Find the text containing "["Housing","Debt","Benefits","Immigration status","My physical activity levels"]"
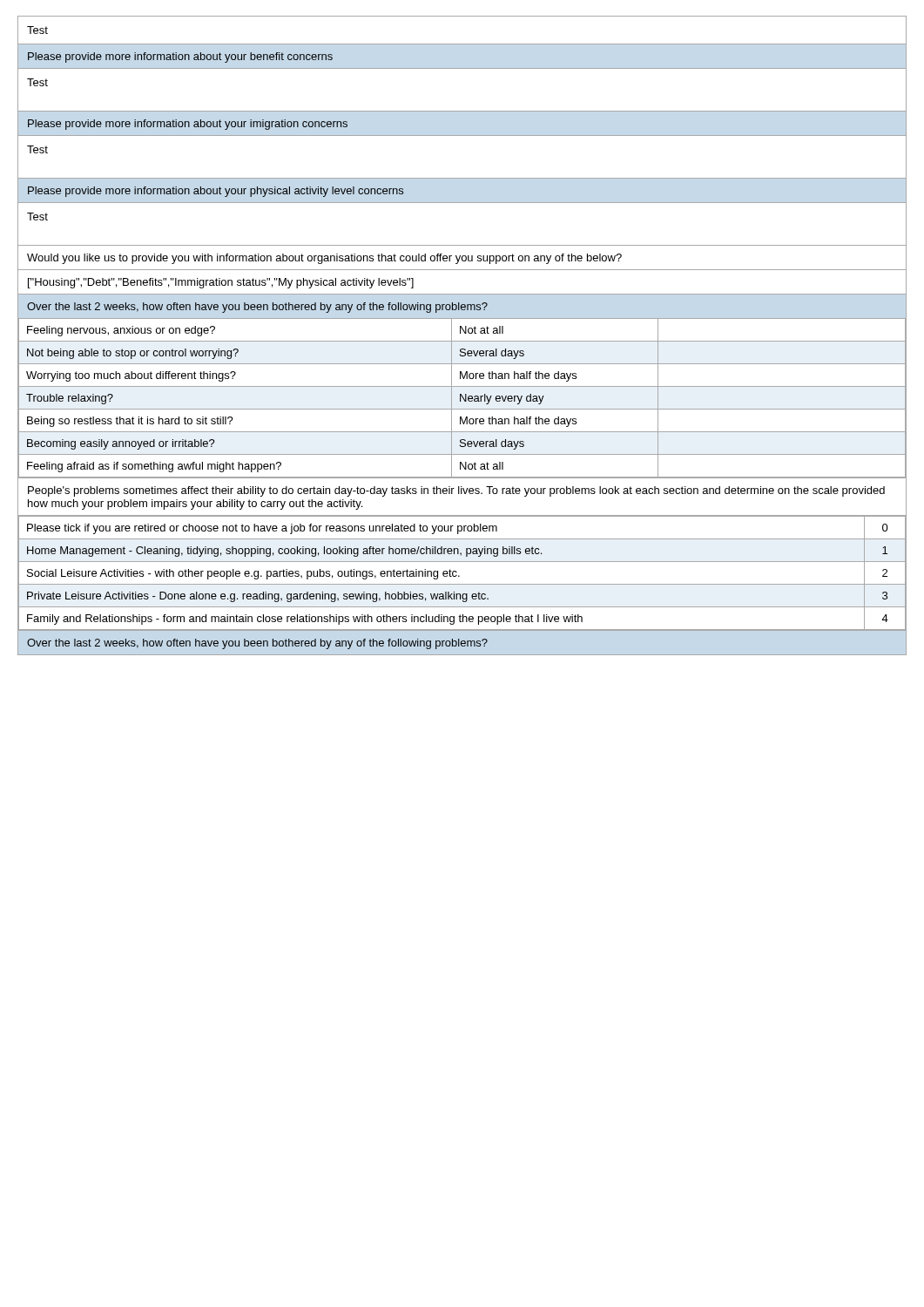 220,282
